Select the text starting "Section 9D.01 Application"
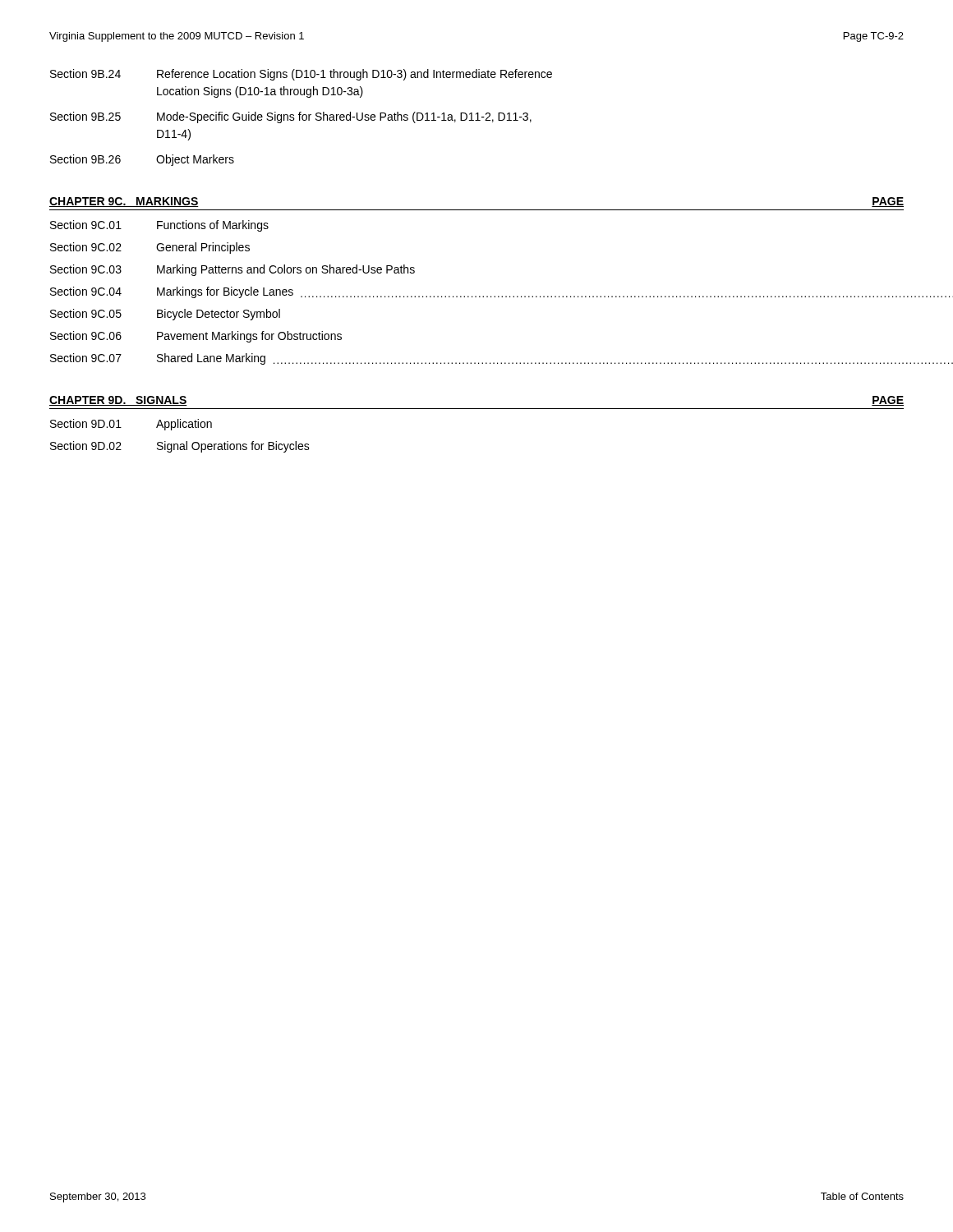This screenshot has width=953, height=1232. pyautogui.click(x=83, y=424)
